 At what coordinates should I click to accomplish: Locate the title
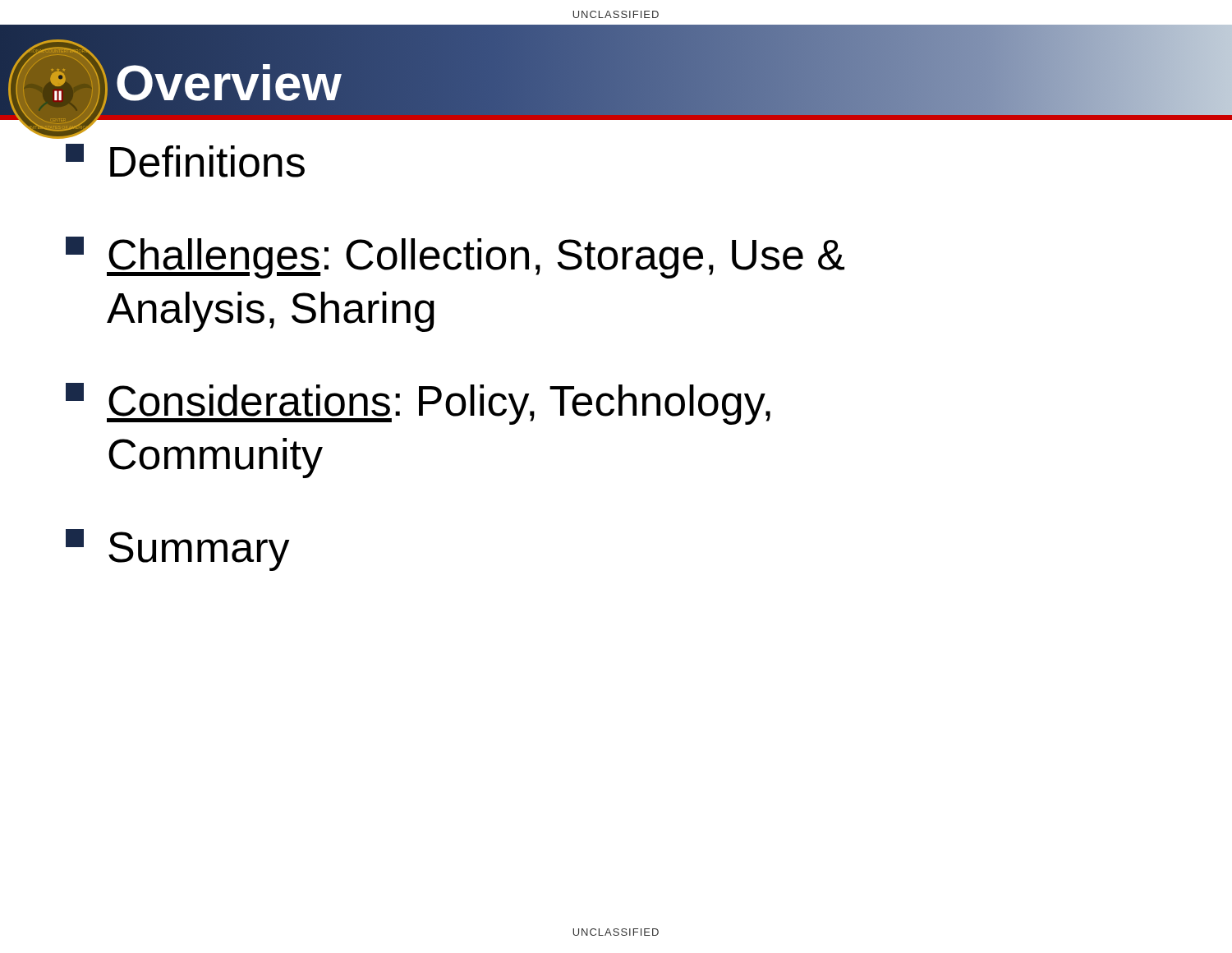point(228,83)
